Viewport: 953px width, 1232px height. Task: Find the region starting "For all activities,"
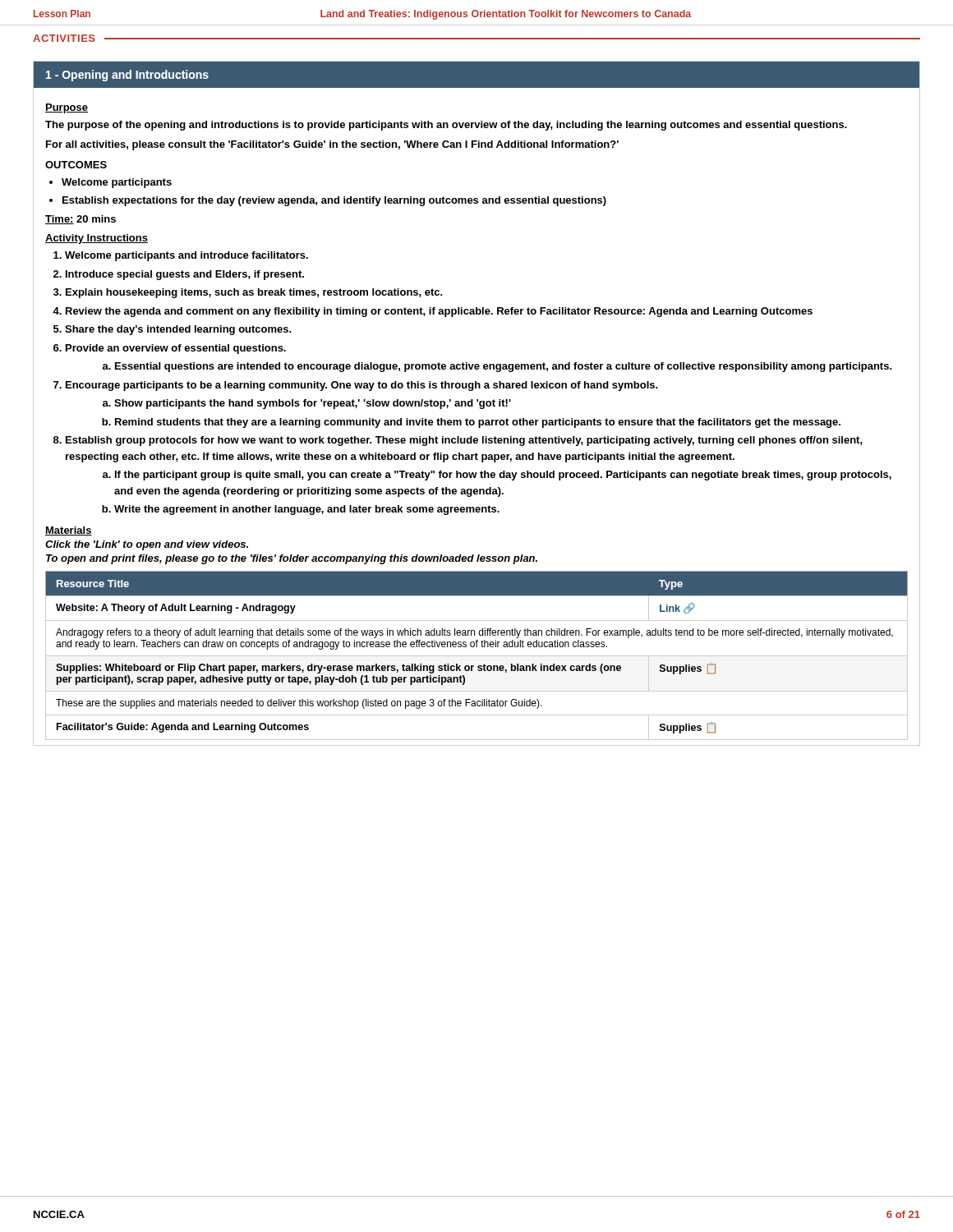(332, 144)
